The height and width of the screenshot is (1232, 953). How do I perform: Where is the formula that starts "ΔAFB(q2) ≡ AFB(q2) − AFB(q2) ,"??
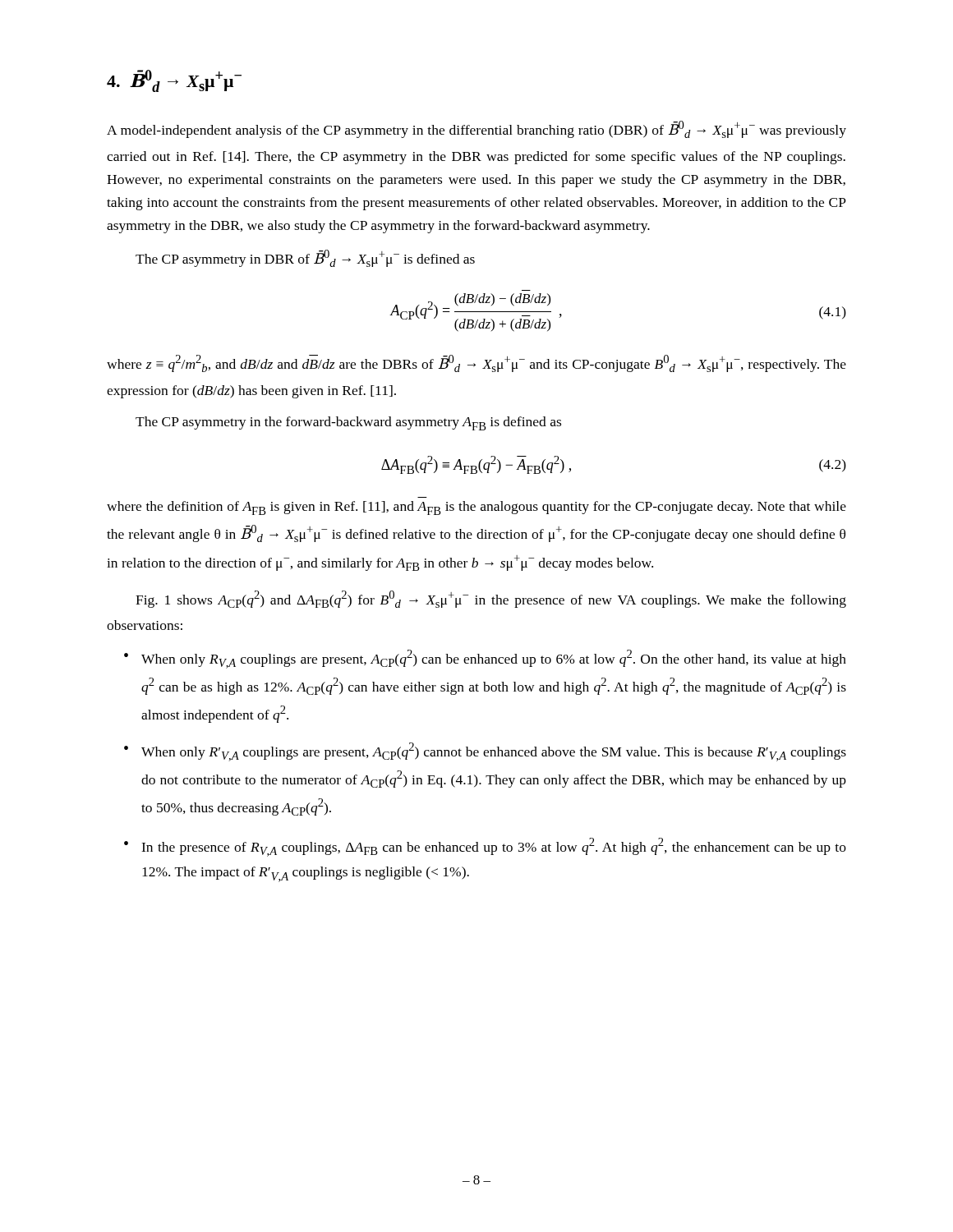coord(474,466)
